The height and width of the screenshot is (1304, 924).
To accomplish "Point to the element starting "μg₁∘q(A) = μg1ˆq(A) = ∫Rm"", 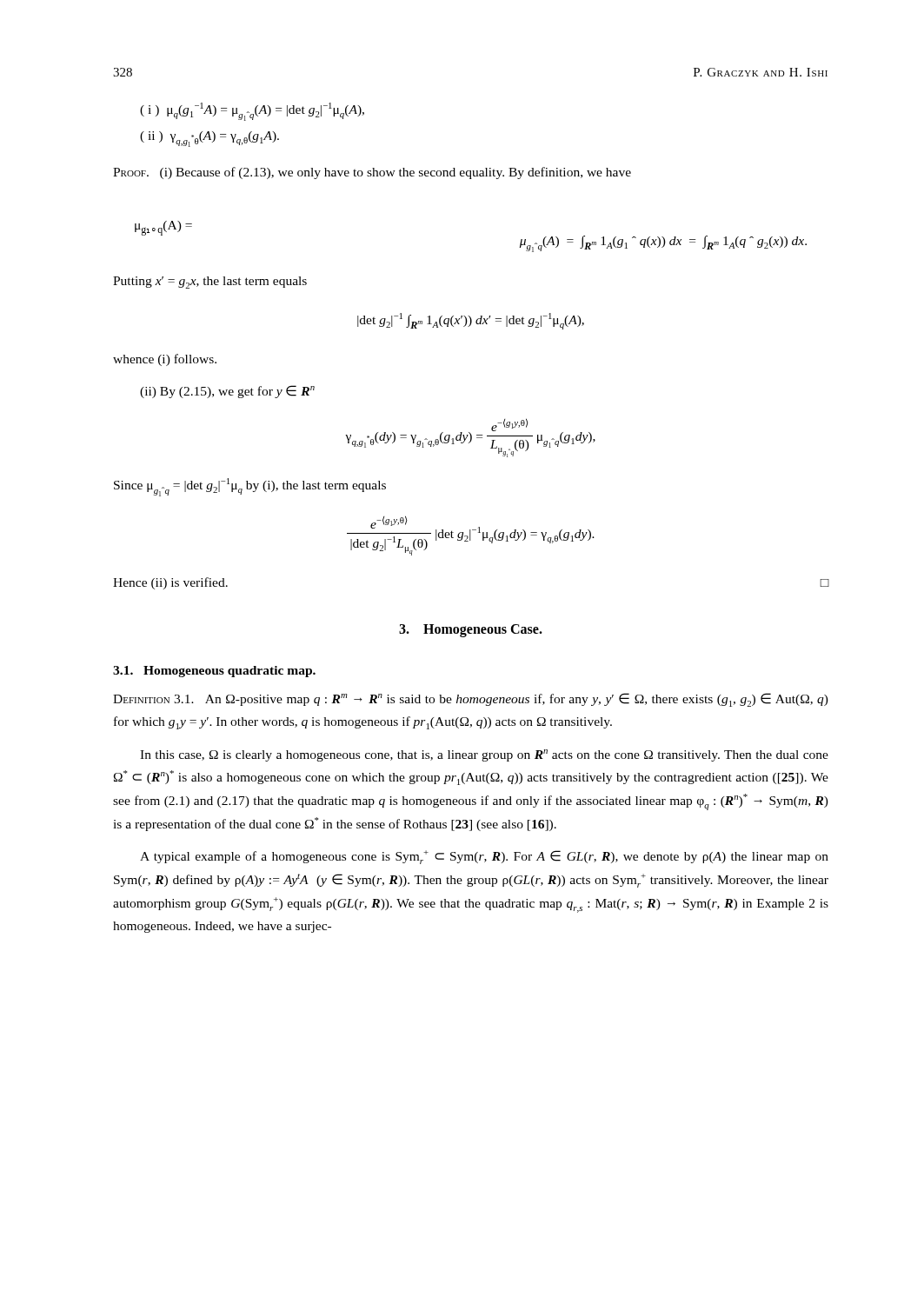I will [166, 232].
